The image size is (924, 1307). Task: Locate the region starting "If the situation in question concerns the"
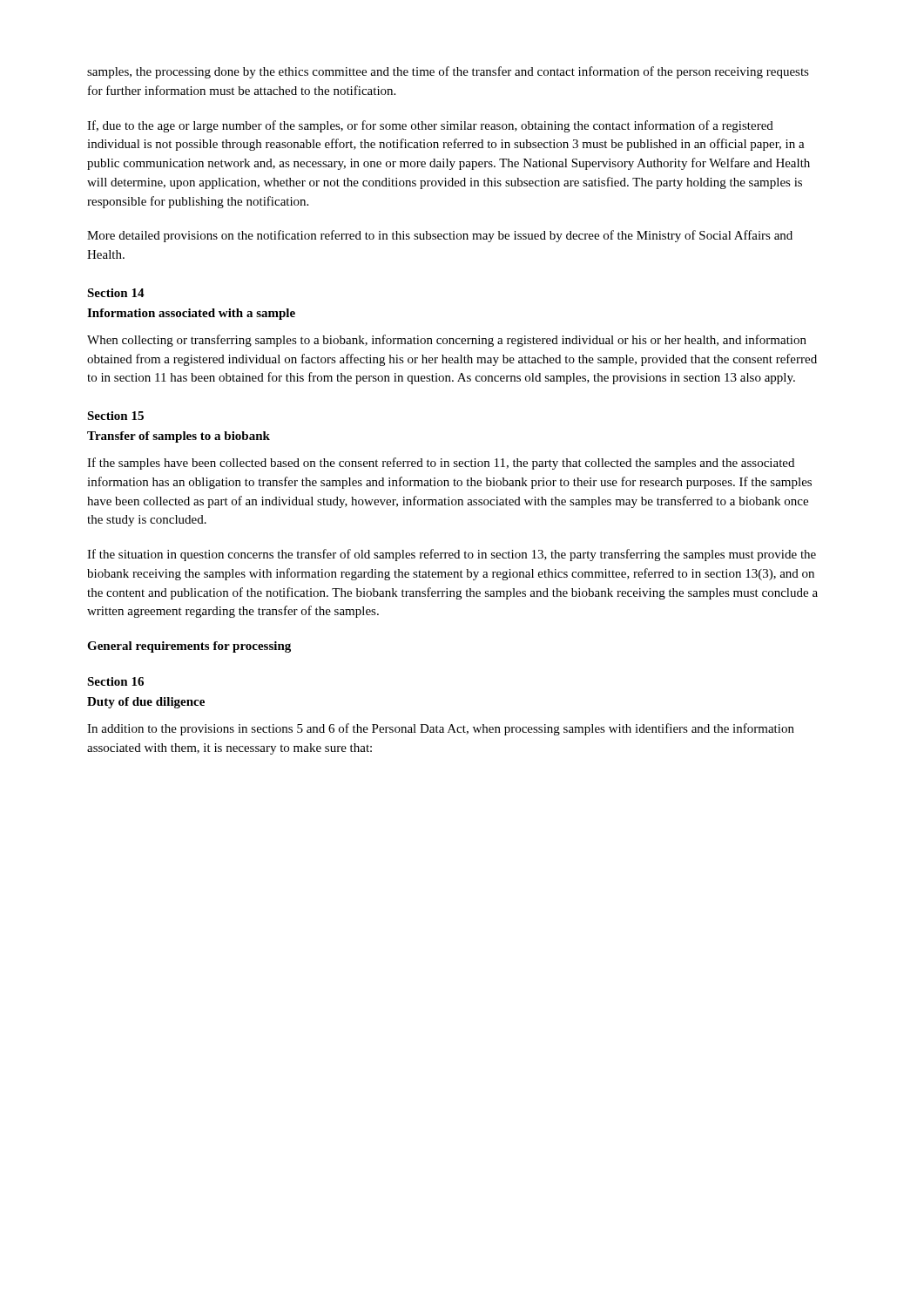(x=452, y=583)
